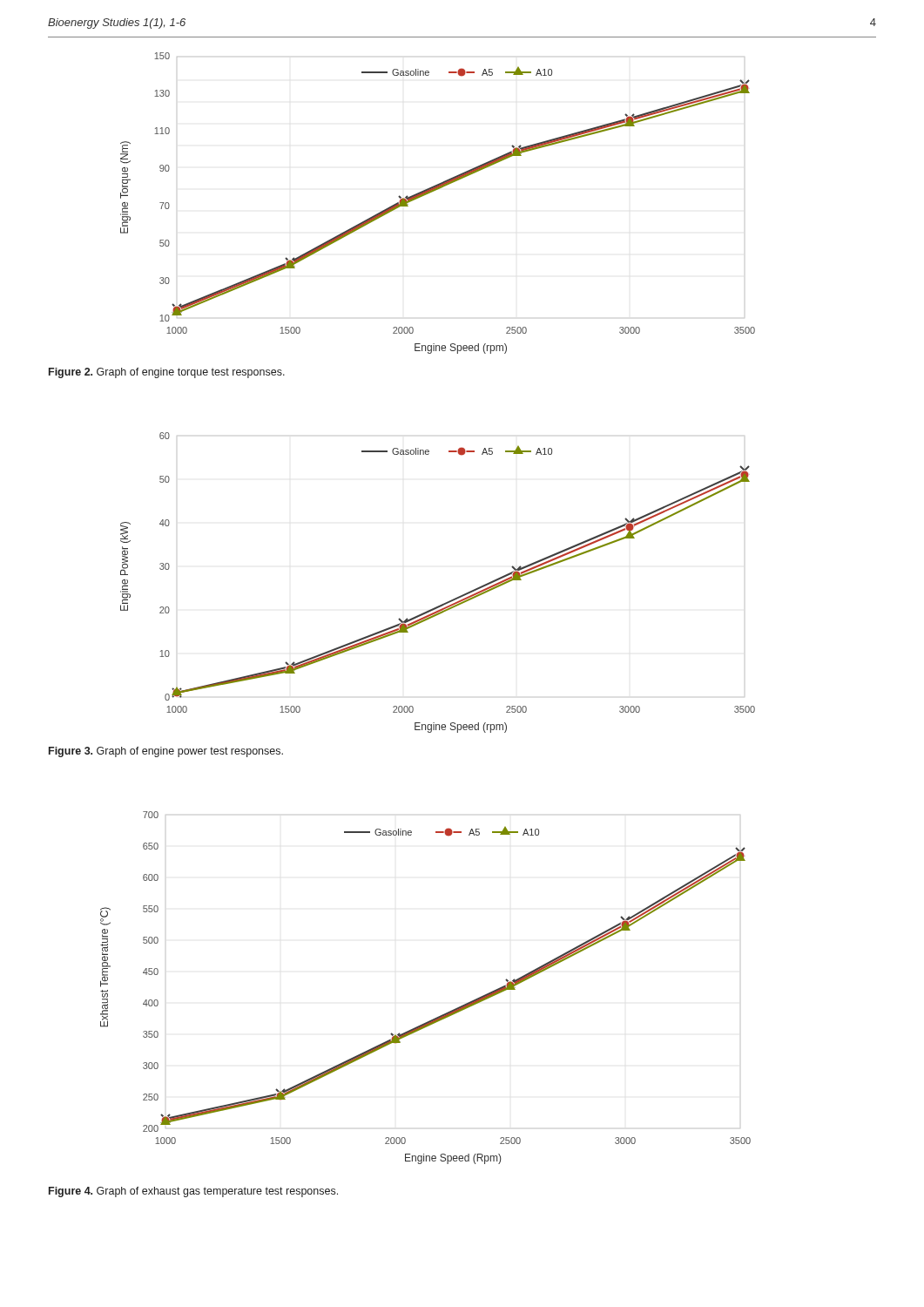Image resolution: width=924 pixels, height=1307 pixels.
Task: Locate the caption that opens with "Figure 2. Graph of"
Action: point(167,372)
